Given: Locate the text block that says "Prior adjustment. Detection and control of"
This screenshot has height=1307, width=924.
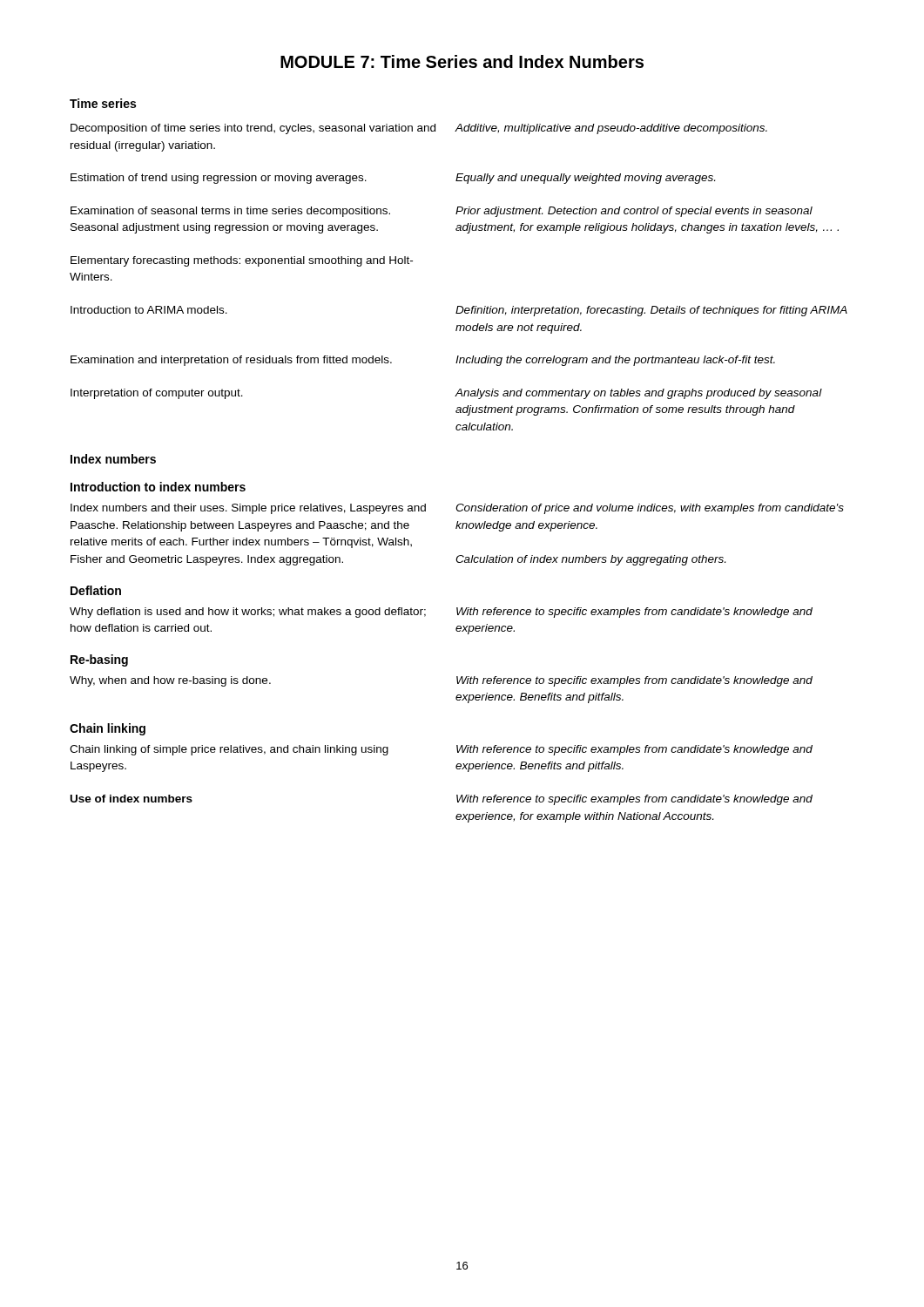Looking at the screenshot, I should 648,219.
